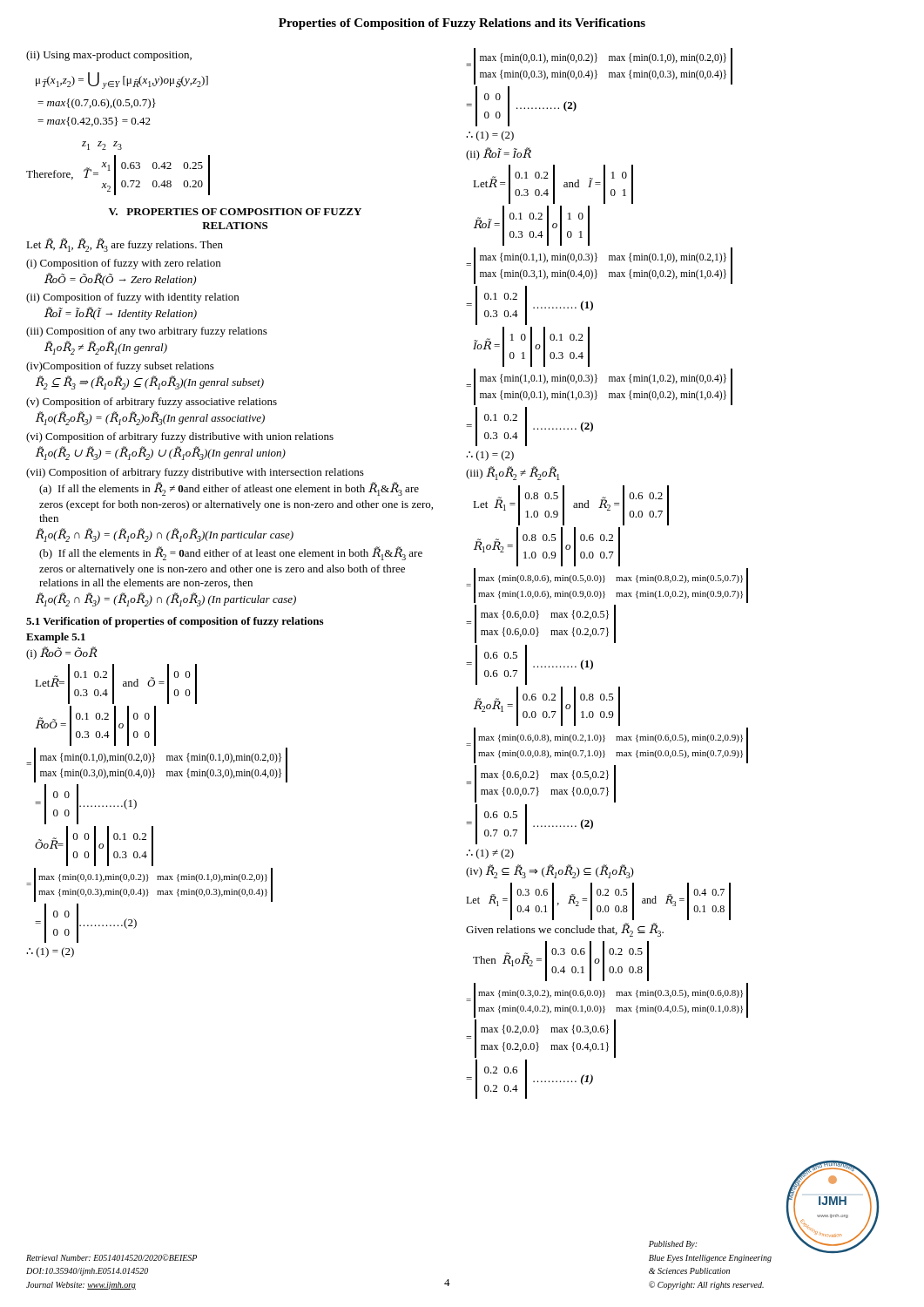
Task: Where is the formula that starts "R̃2oR̃1 = 0.6 0.20.0 0.7 o"?
Action: pyautogui.click(x=546, y=706)
